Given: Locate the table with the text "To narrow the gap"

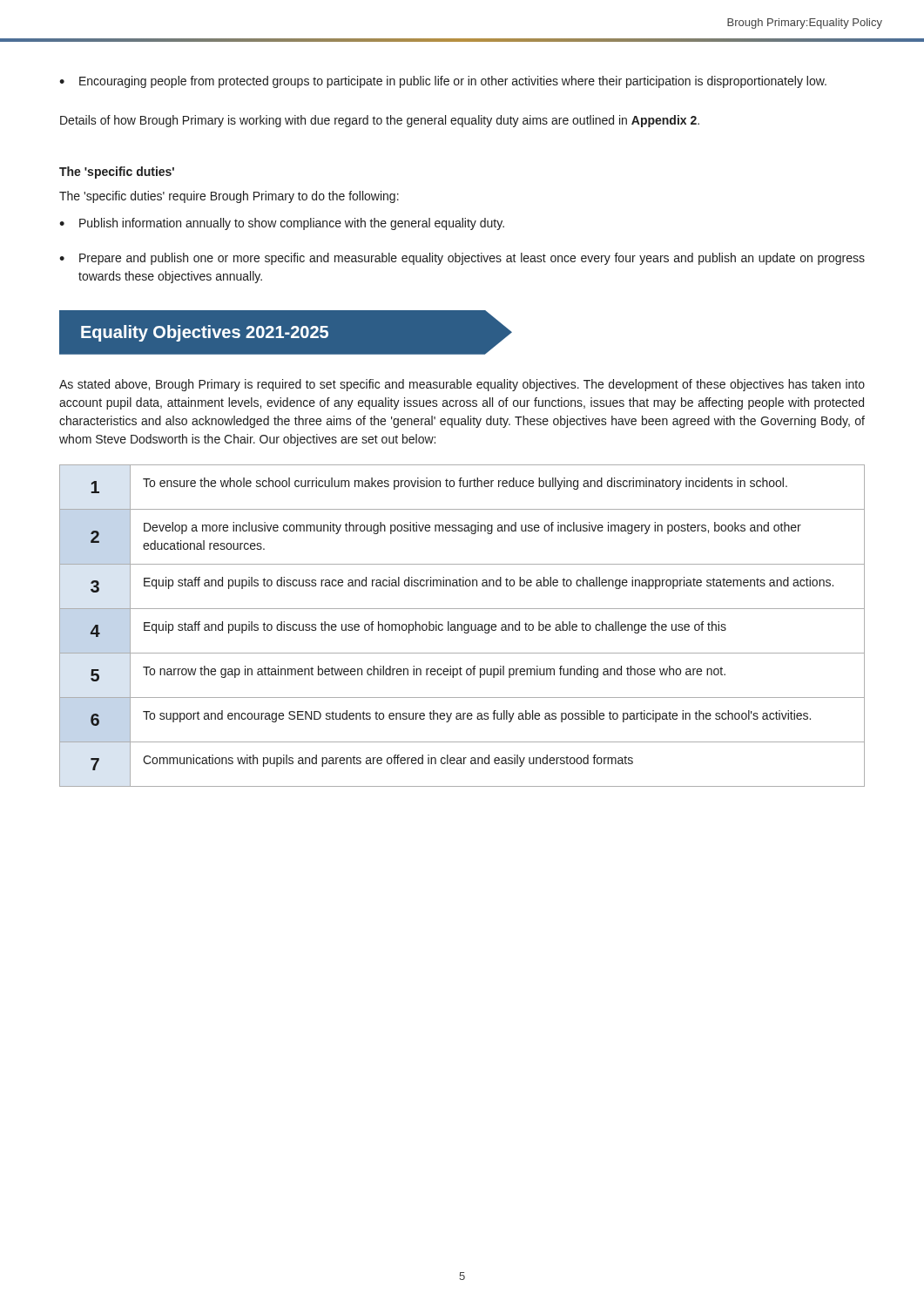Looking at the screenshot, I should click(x=462, y=625).
